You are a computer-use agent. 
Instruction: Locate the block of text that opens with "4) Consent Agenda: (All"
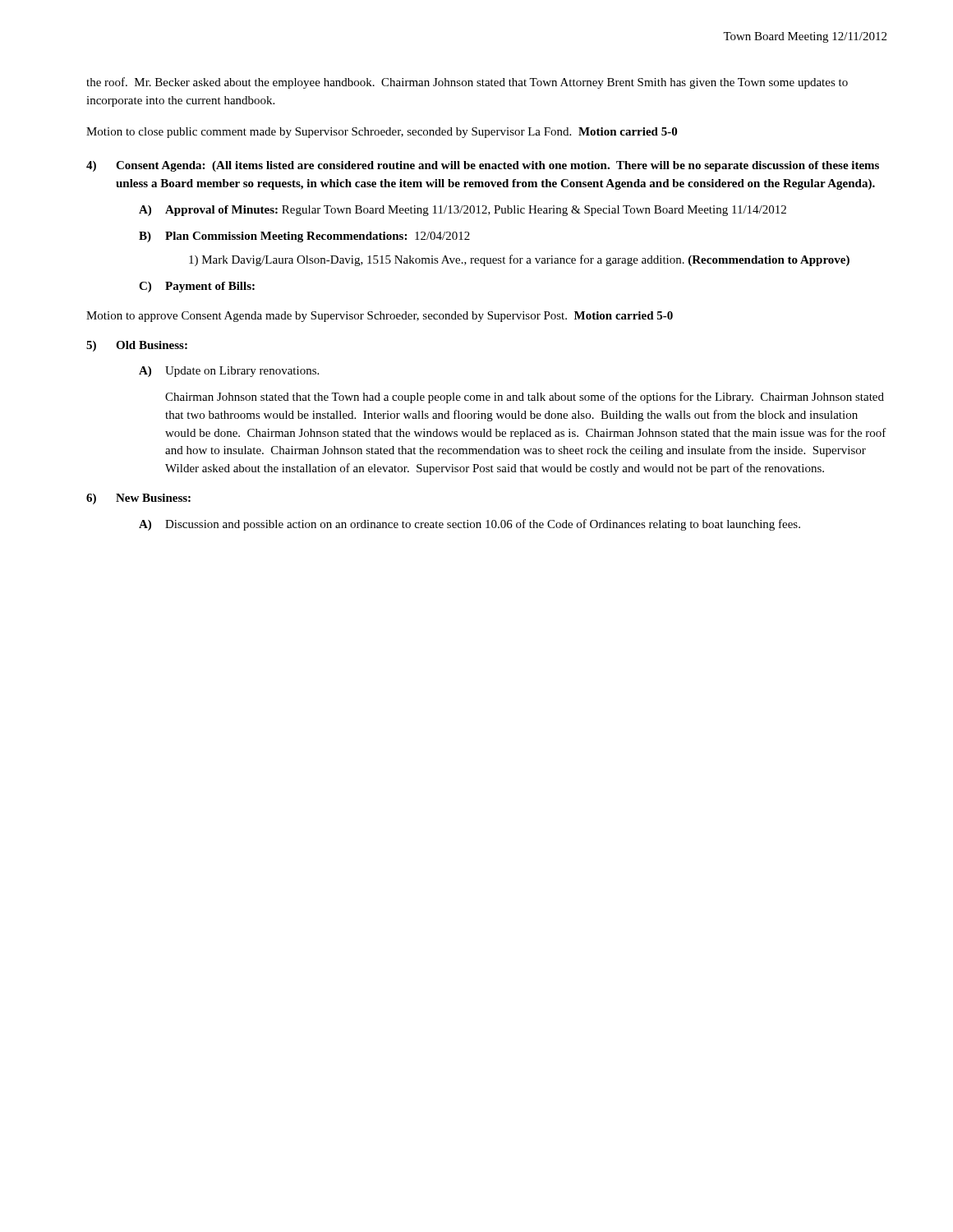coord(487,226)
